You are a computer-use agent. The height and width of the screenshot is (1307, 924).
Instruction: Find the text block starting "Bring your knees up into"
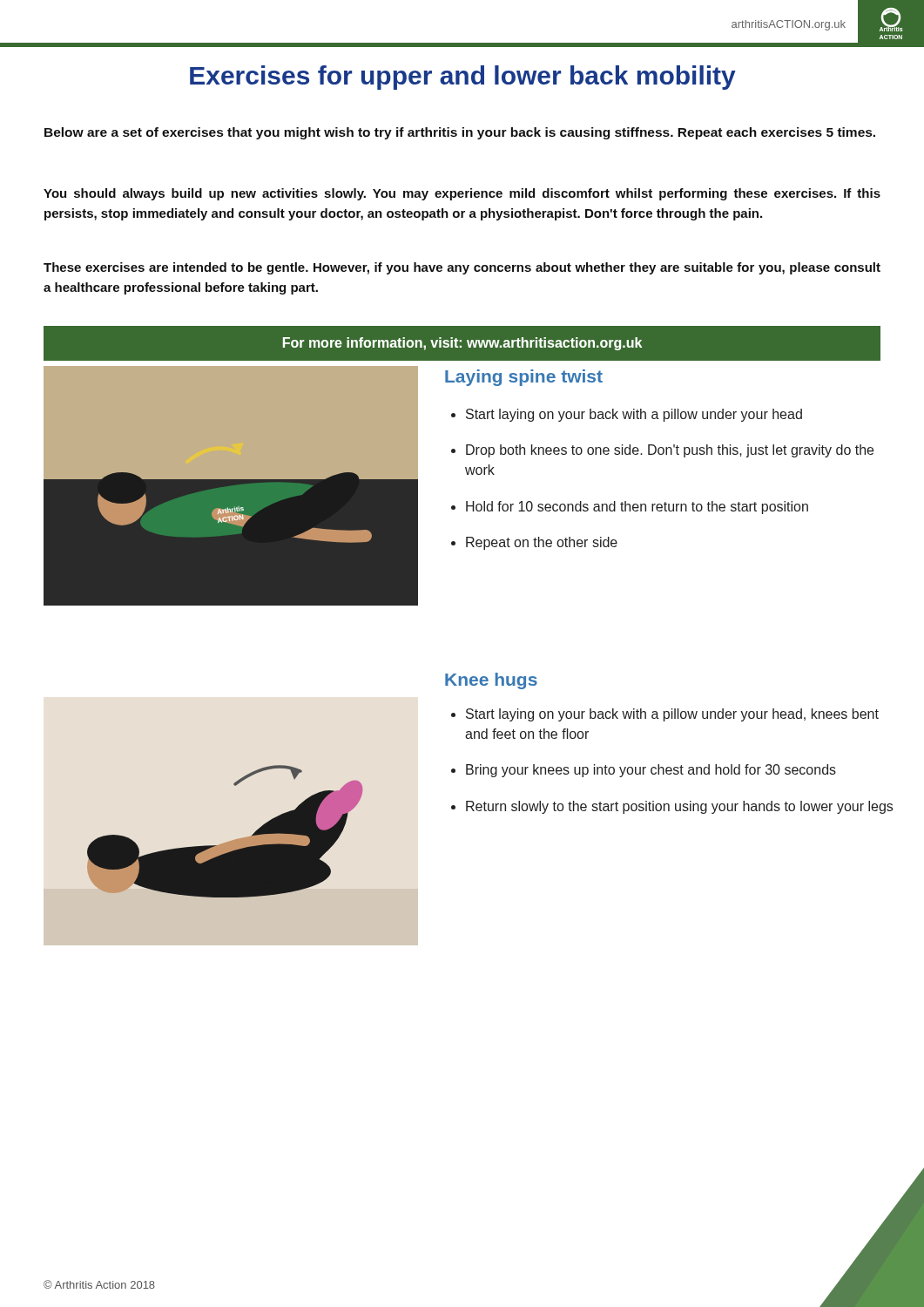[671, 770]
